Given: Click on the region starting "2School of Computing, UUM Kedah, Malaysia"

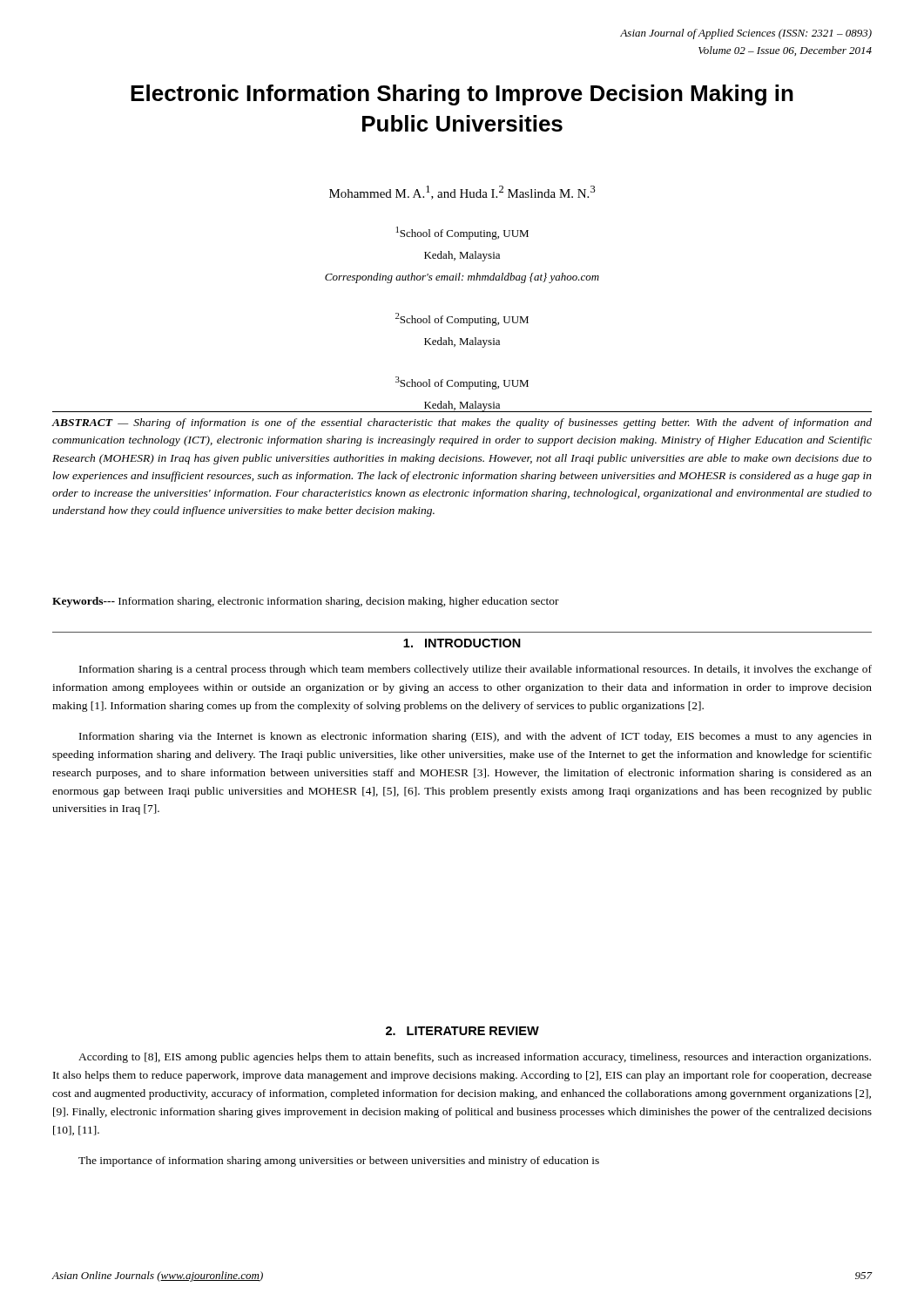Looking at the screenshot, I should click(x=462, y=329).
